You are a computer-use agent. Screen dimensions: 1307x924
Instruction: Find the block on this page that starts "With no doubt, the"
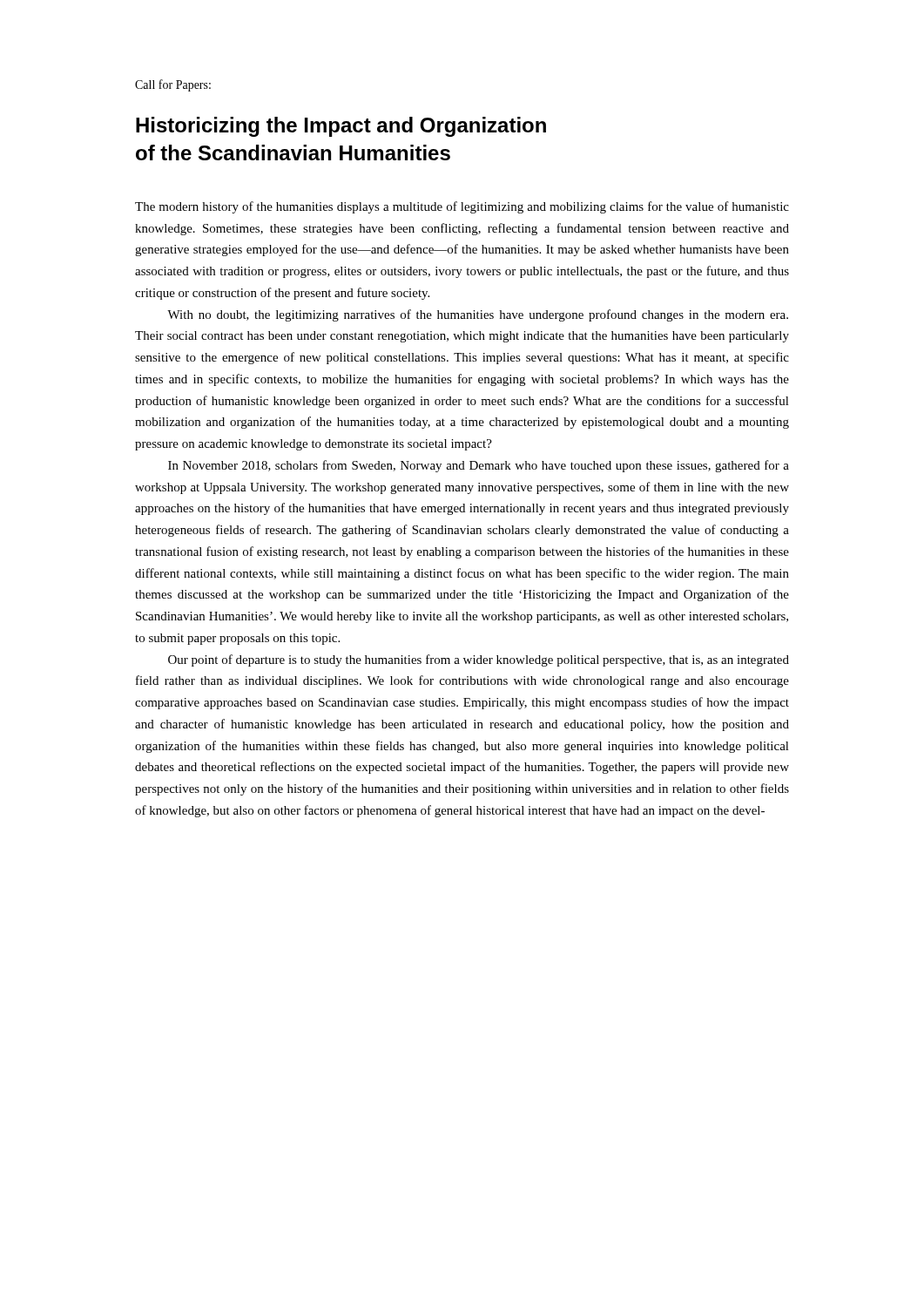(462, 379)
